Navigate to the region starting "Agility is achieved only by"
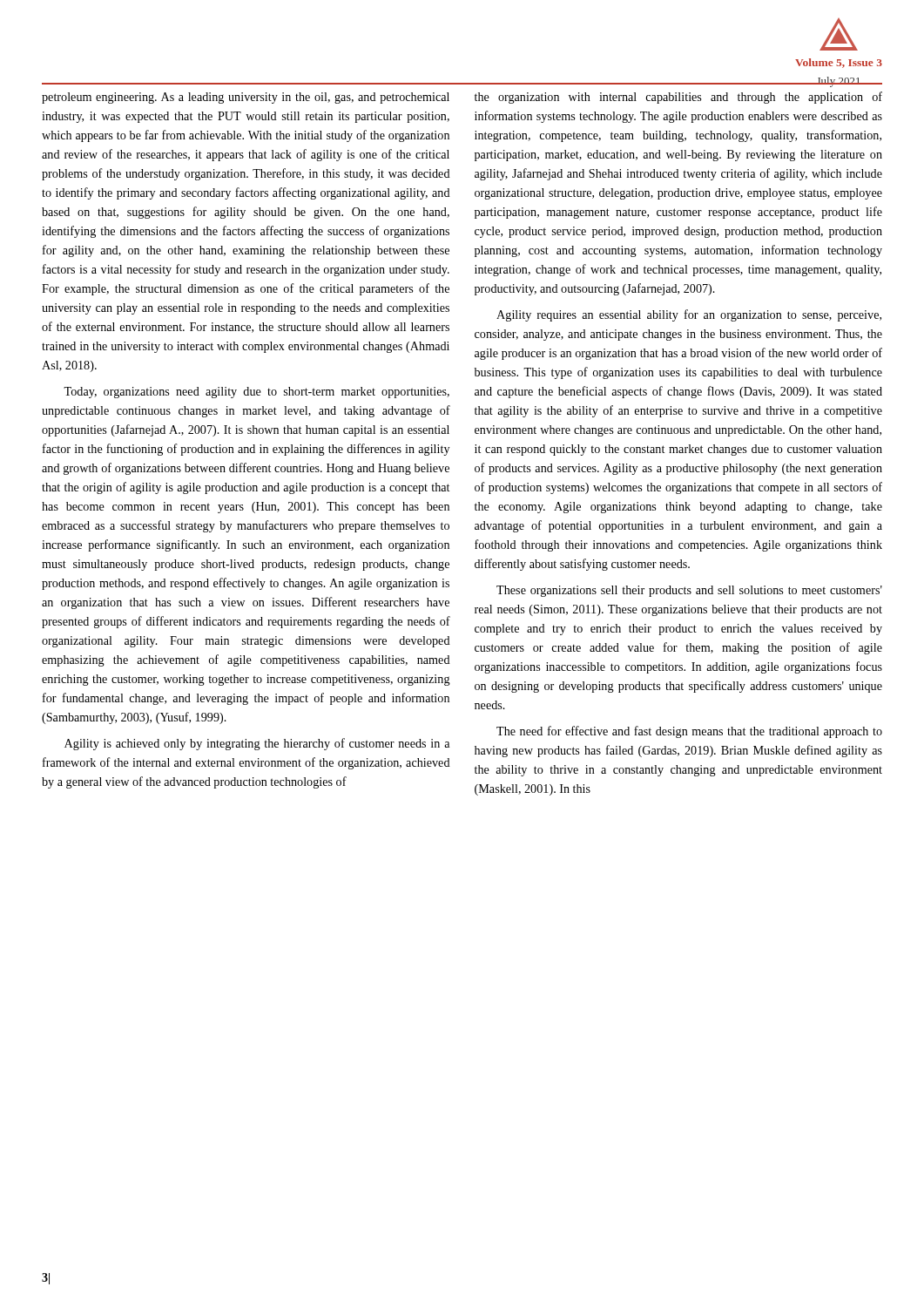Viewport: 924px width, 1307px height. click(246, 762)
